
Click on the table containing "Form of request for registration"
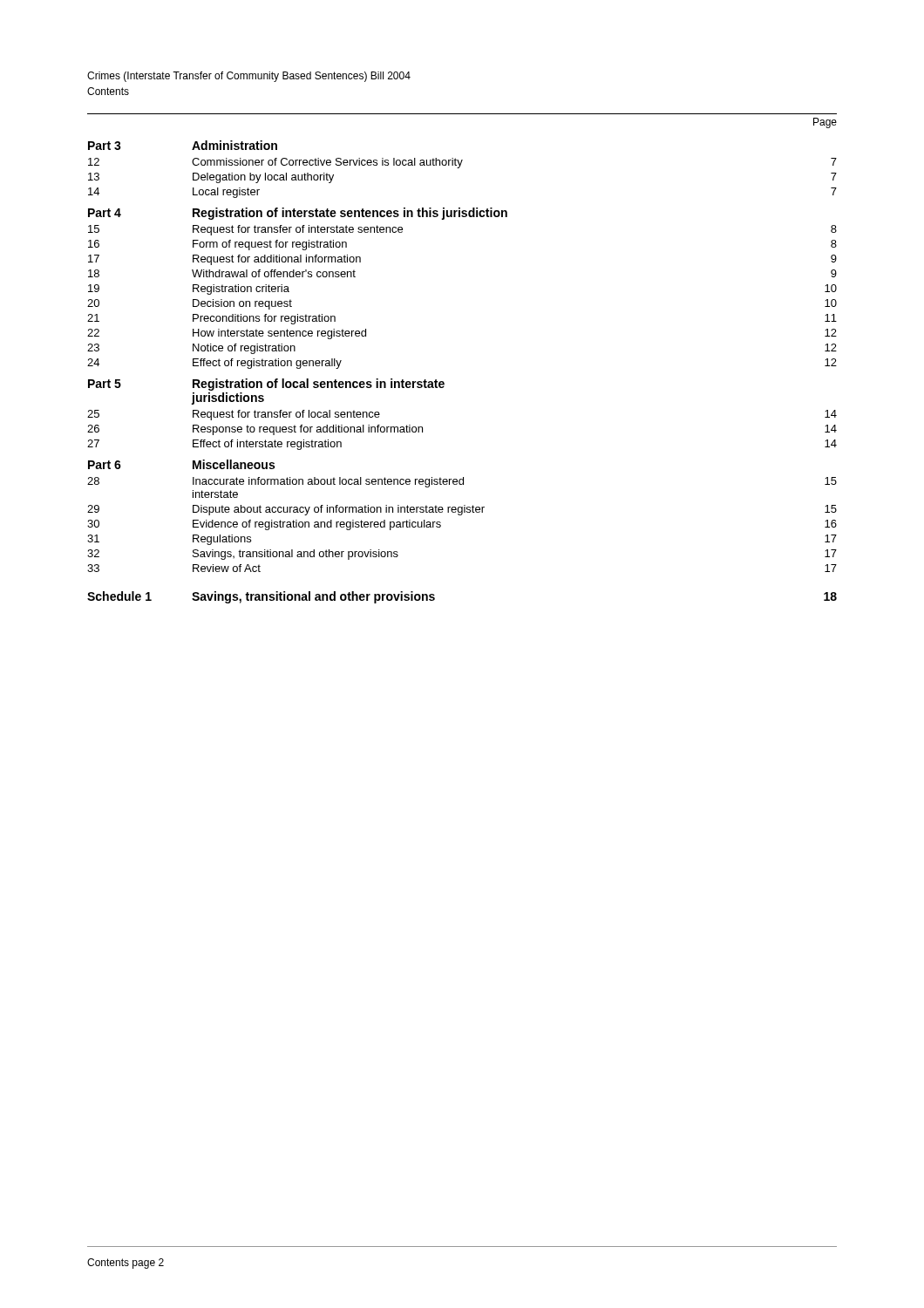point(462,360)
